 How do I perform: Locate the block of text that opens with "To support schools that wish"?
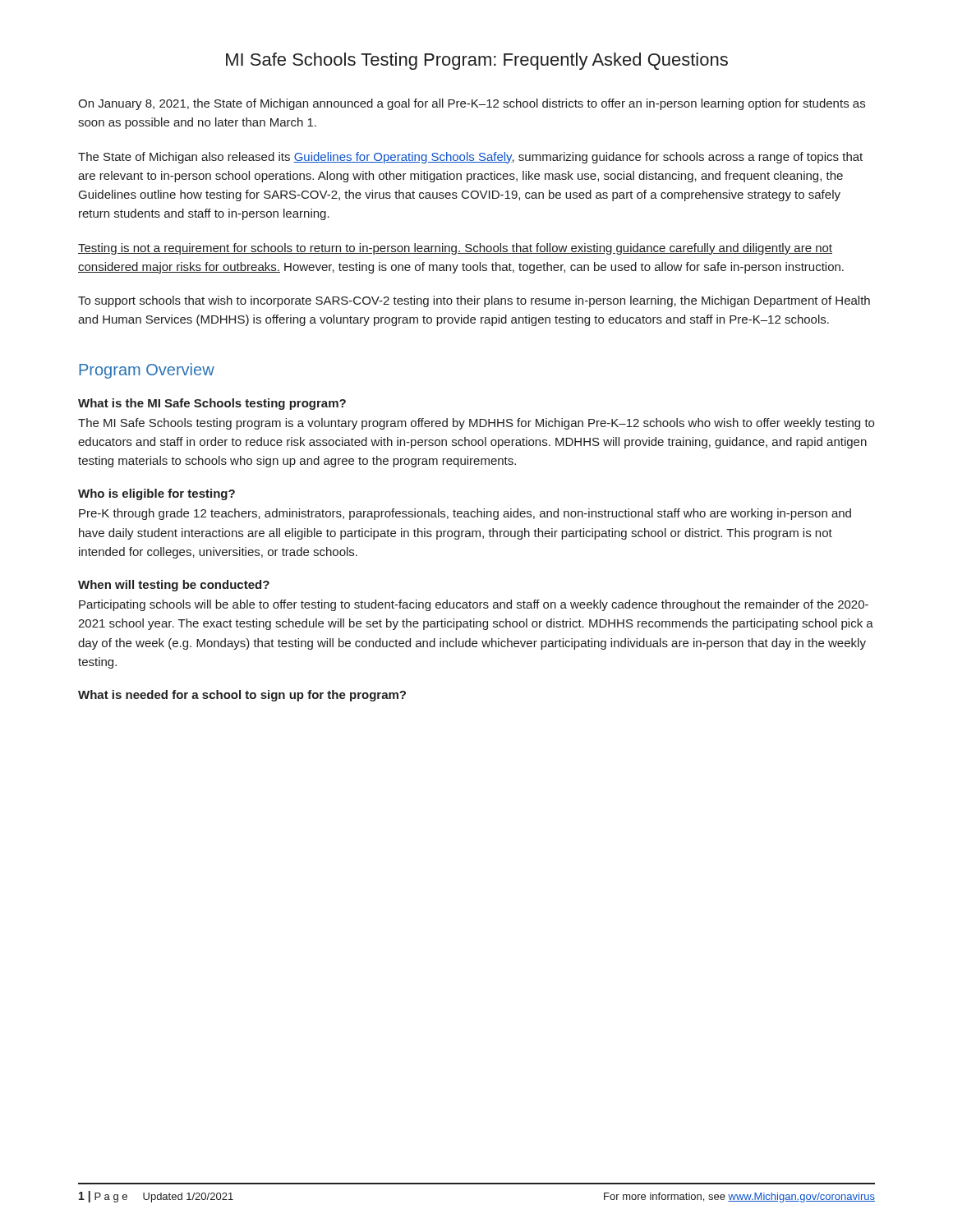(x=474, y=310)
